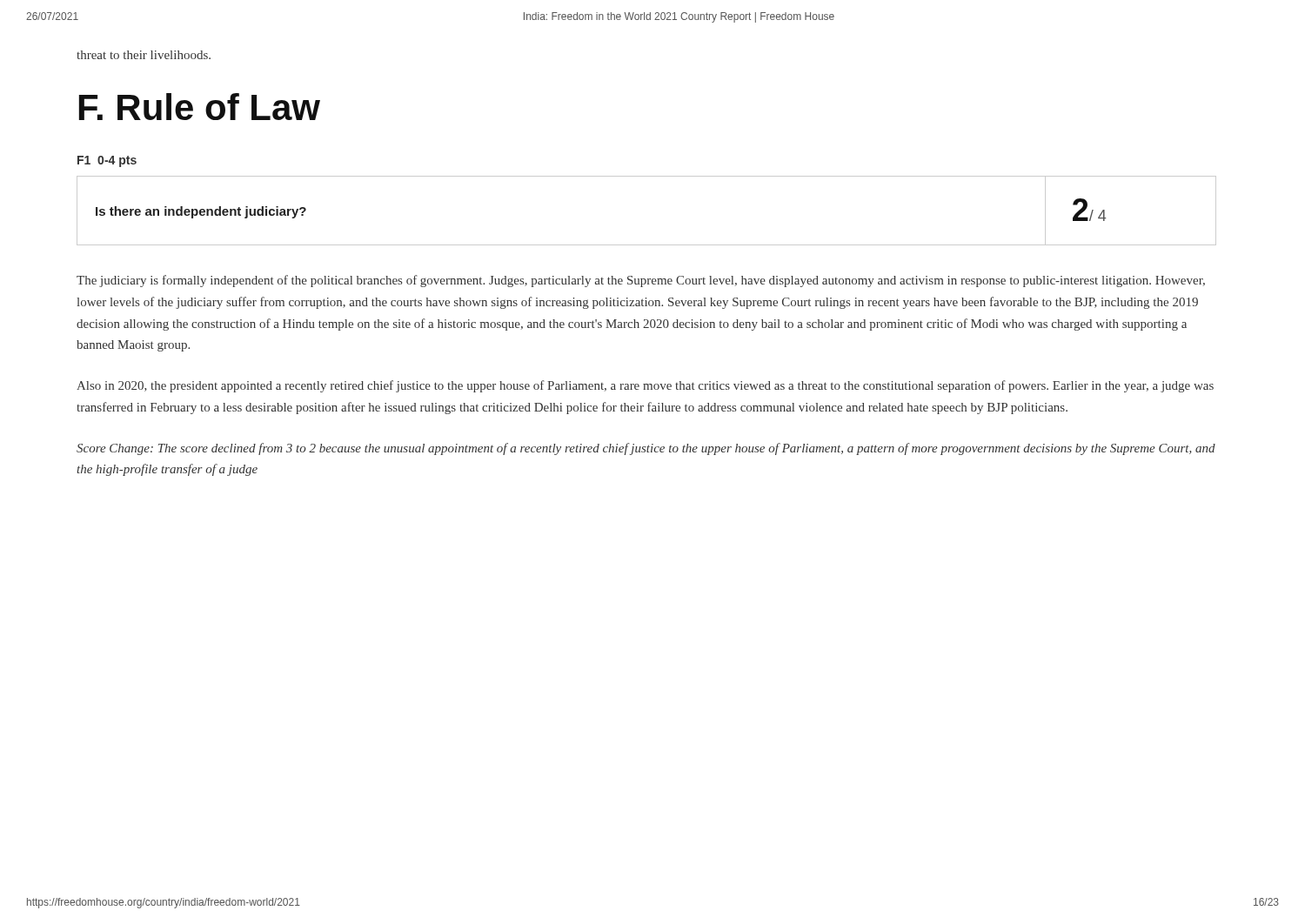The width and height of the screenshot is (1305, 924).
Task: Point to the passage starting "threat to their livelihoods."
Action: click(x=144, y=55)
